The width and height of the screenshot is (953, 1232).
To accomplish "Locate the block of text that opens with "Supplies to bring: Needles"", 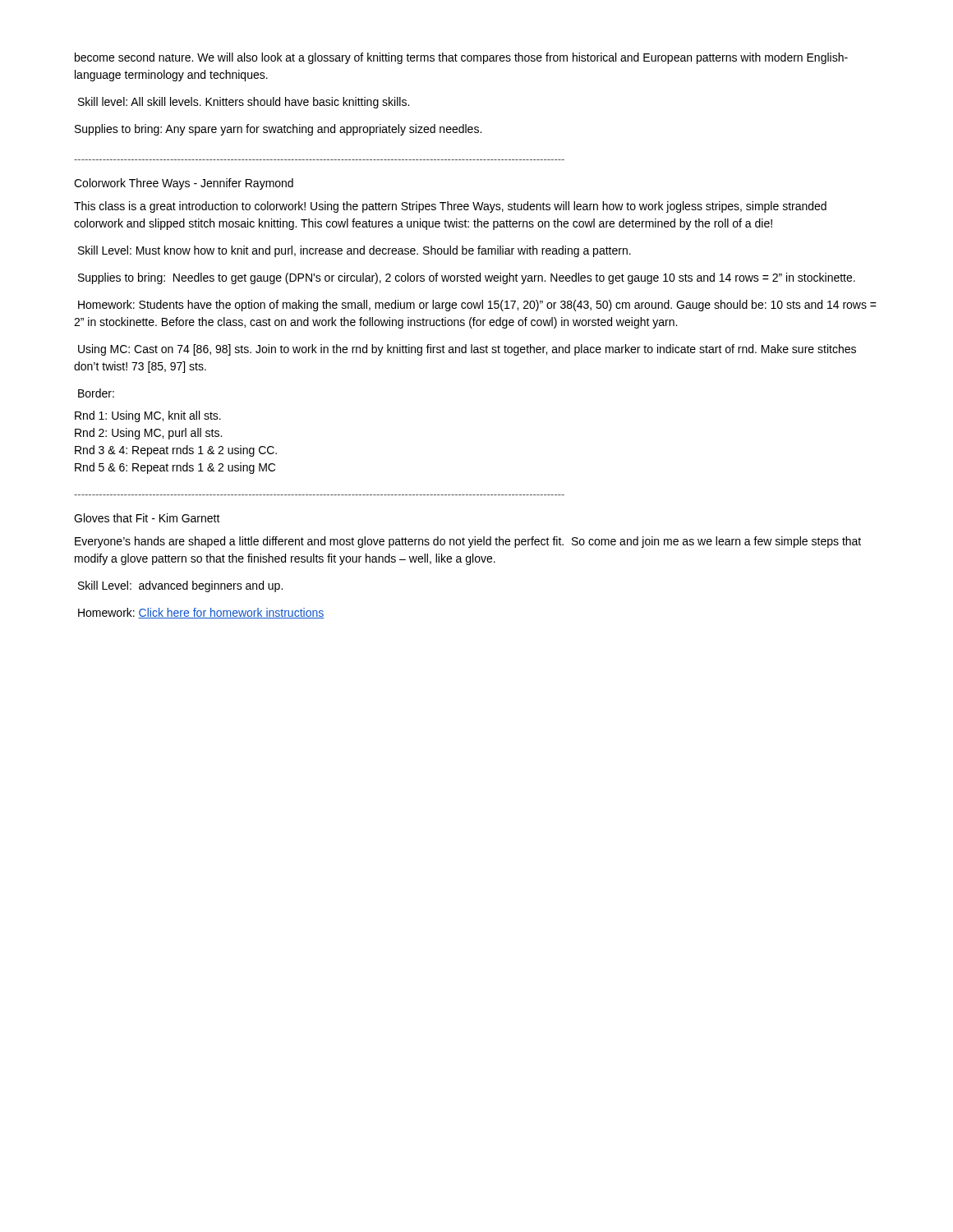I will click(465, 278).
